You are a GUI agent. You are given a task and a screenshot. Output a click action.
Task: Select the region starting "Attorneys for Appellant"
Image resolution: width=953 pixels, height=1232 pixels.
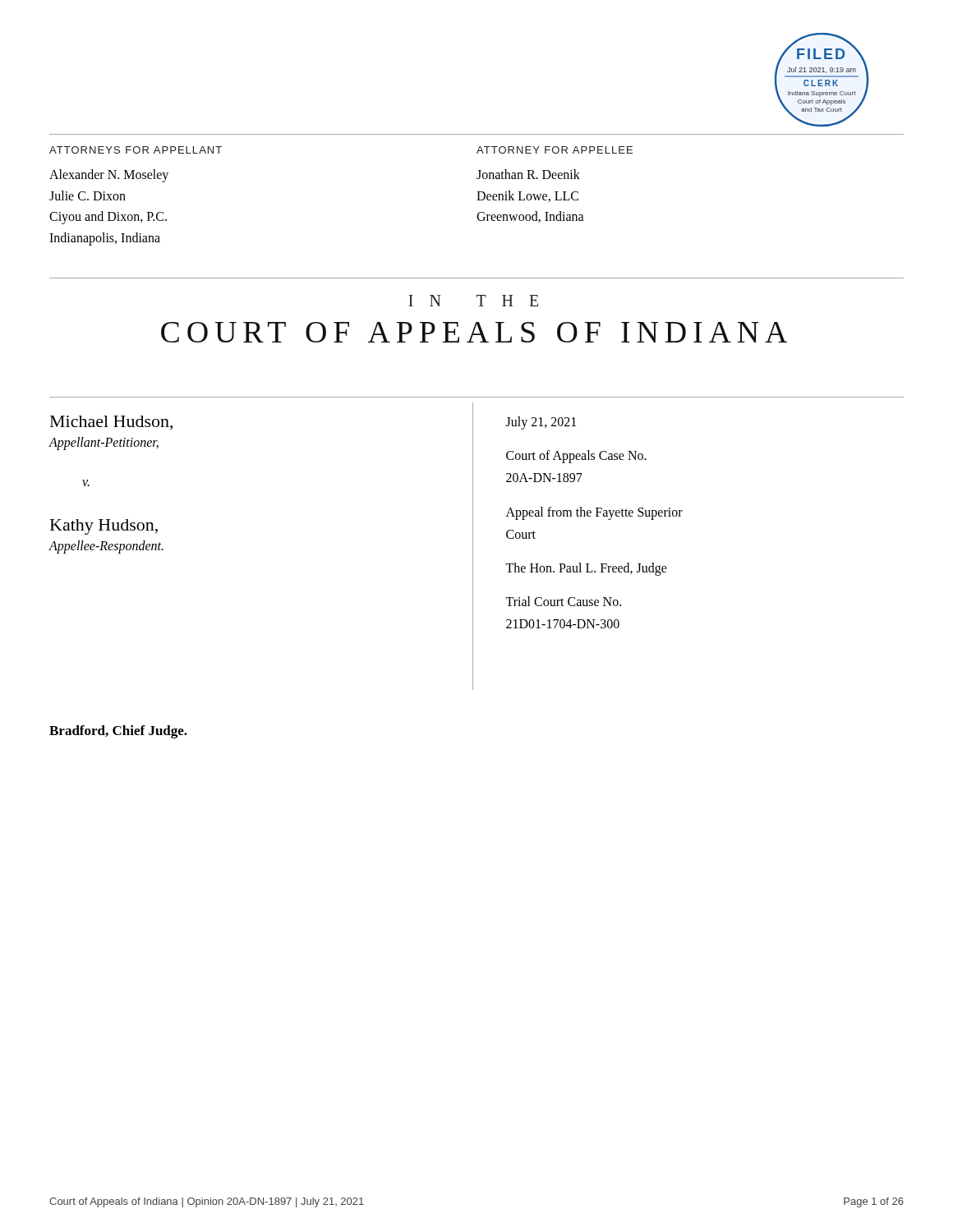[x=136, y=150]
